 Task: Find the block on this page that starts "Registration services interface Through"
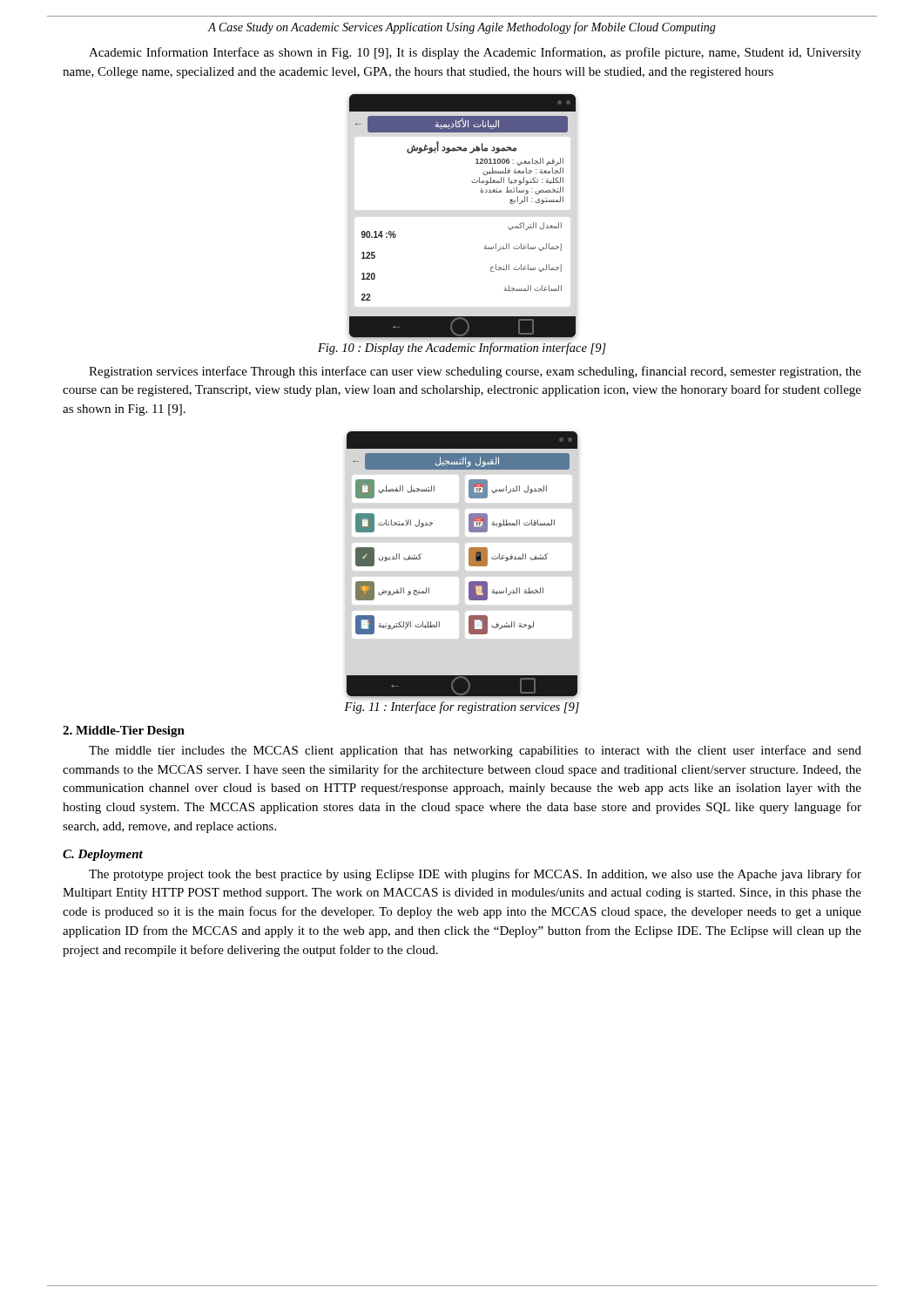462,390
